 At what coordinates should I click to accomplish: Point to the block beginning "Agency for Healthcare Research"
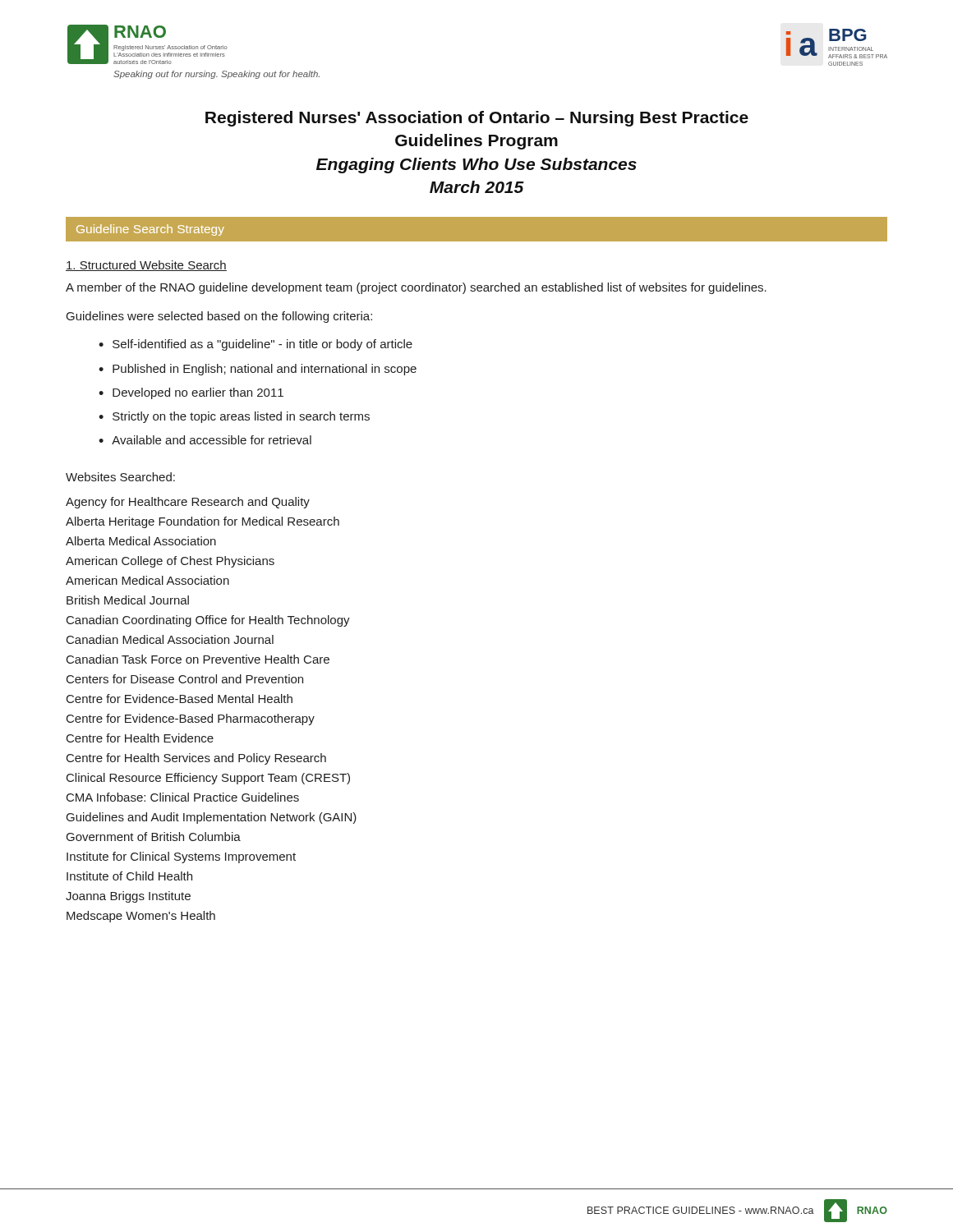(211, 709)
